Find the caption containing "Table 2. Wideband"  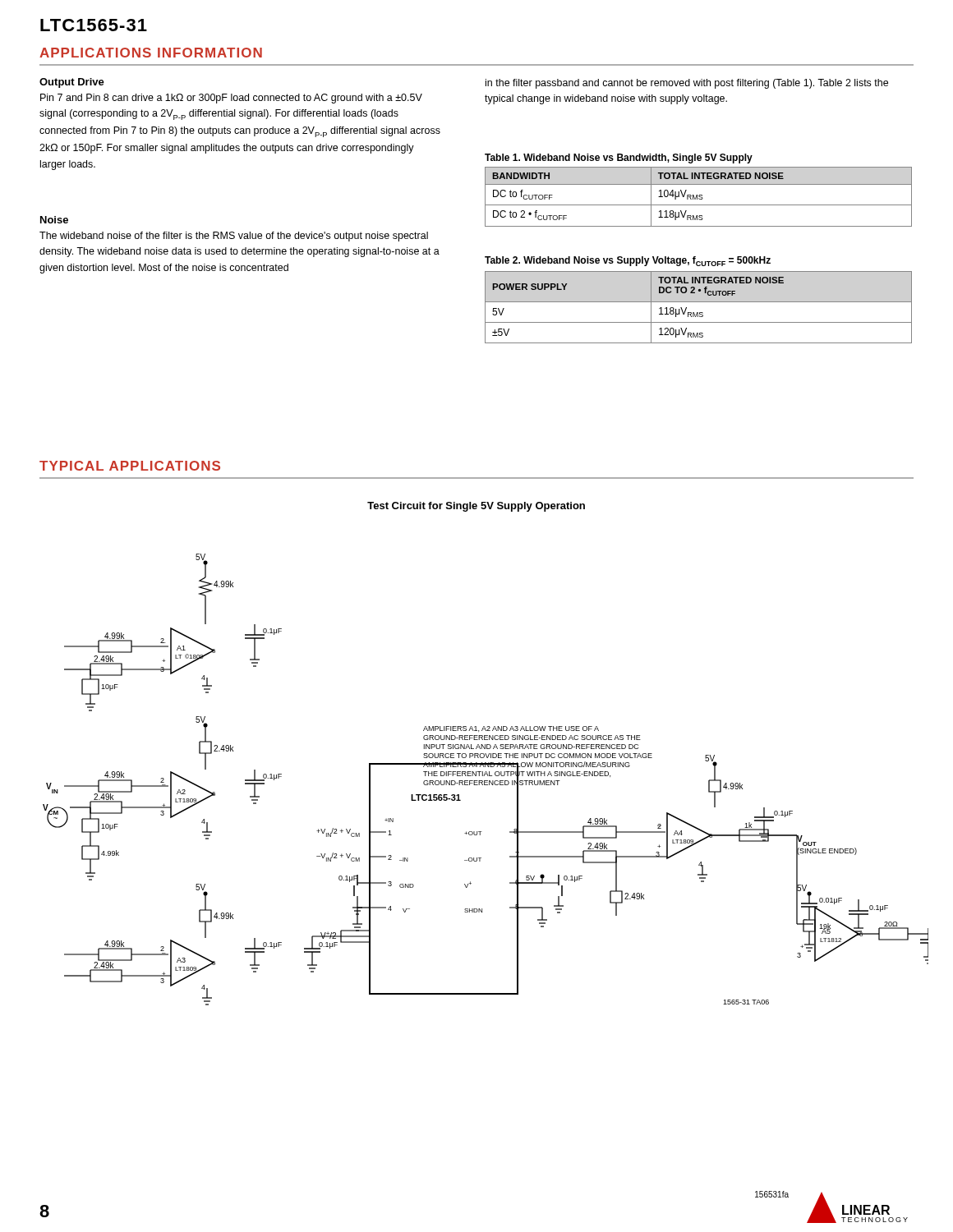698,299
